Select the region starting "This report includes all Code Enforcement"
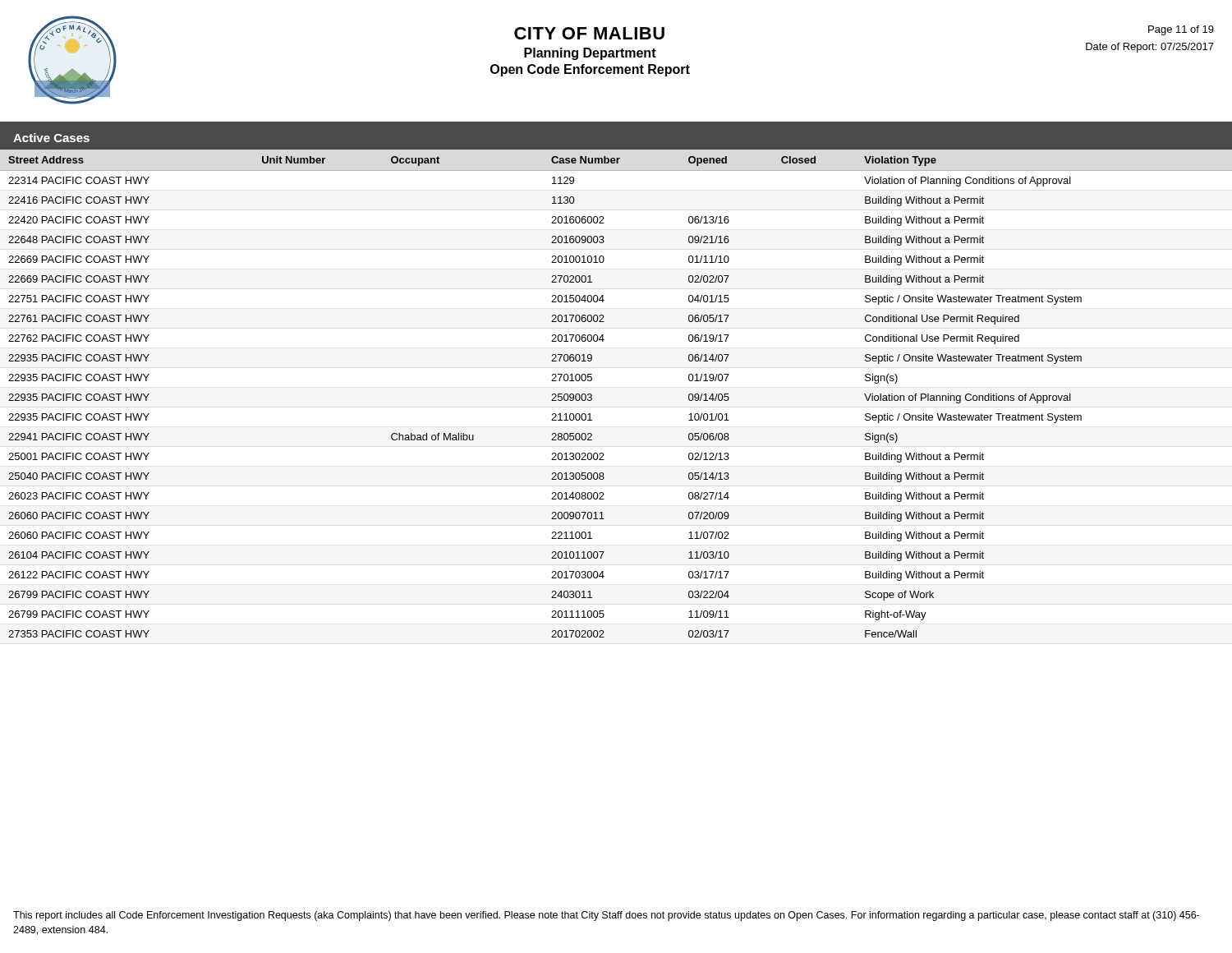Image resolution: width=1232 pixels, height=953 pixels. point(607,923)
